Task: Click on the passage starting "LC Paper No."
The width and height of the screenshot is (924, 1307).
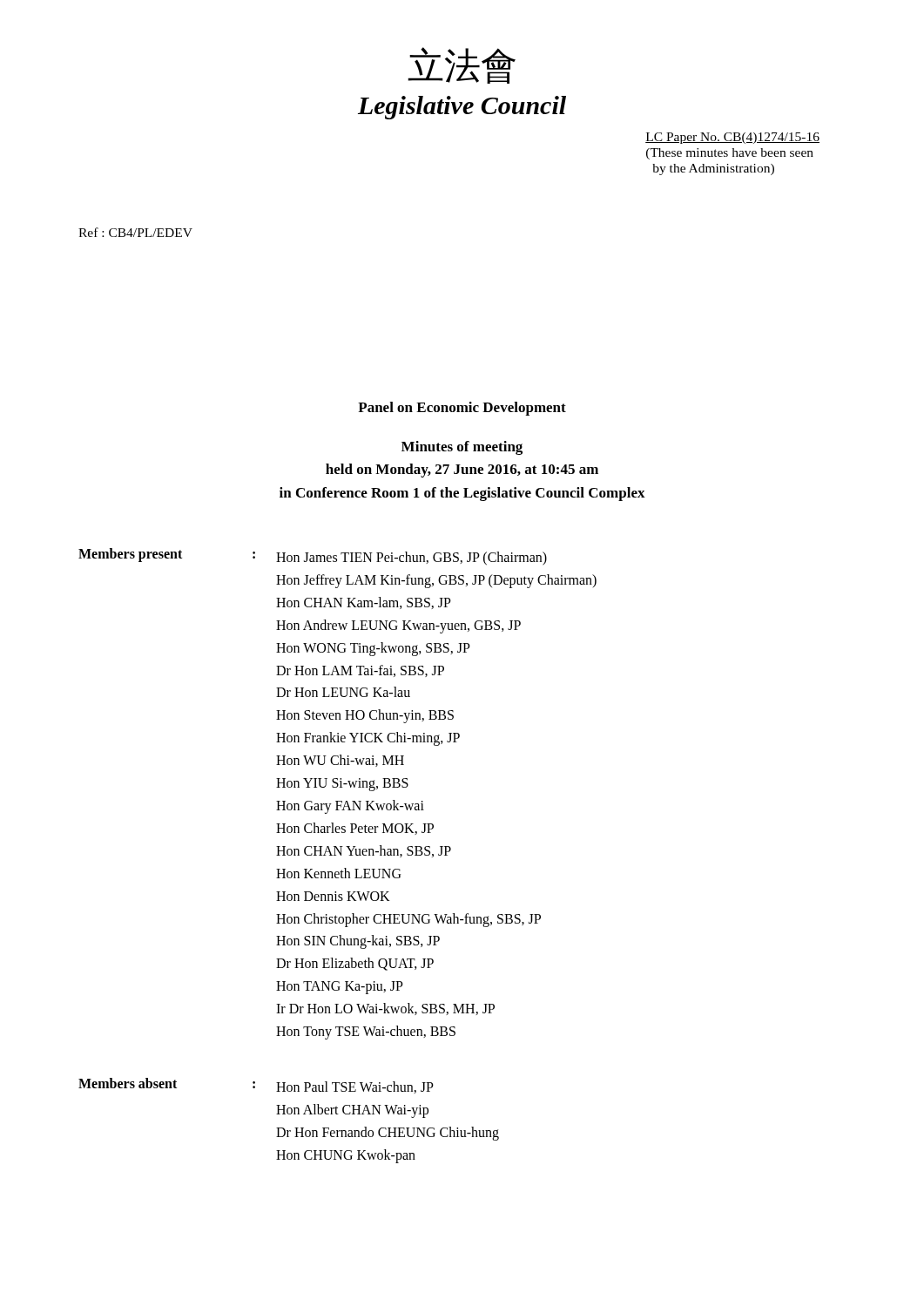Action: click(x=733, y=153)
